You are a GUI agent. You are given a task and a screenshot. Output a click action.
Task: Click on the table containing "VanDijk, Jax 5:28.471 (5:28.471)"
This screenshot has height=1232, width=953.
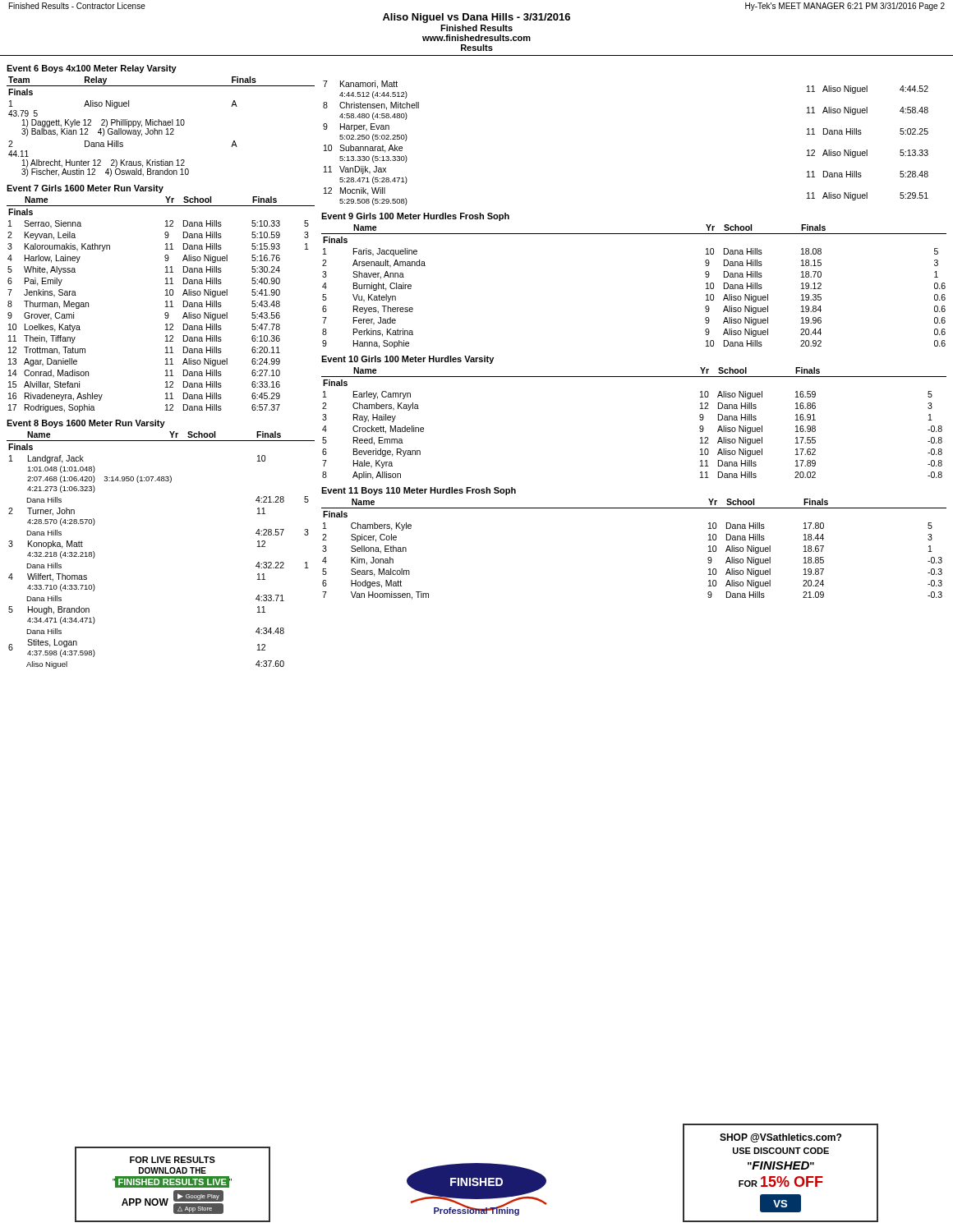pyautogui.click(x=634, y=142)
